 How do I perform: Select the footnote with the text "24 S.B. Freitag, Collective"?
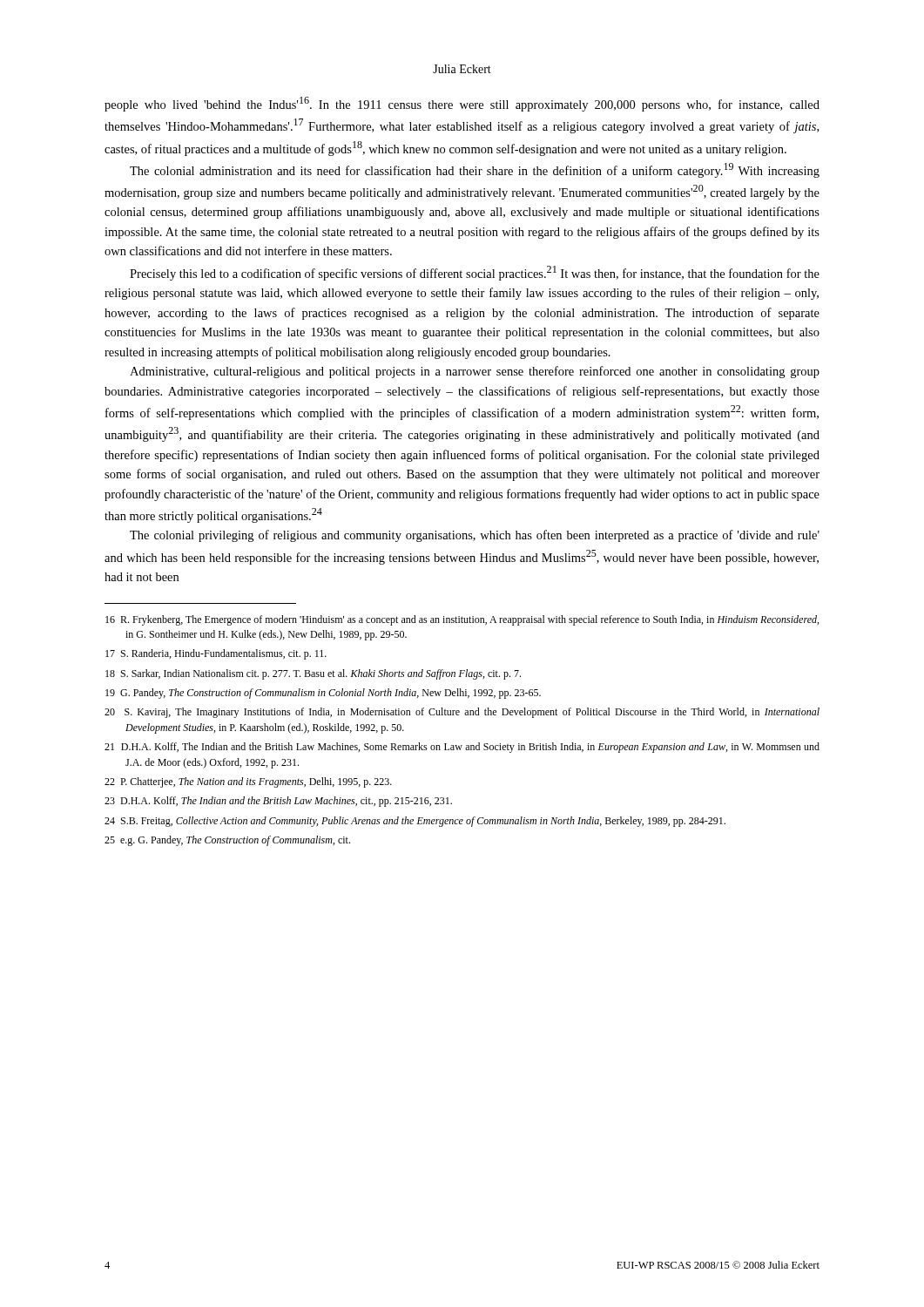[x=415, y=821]
